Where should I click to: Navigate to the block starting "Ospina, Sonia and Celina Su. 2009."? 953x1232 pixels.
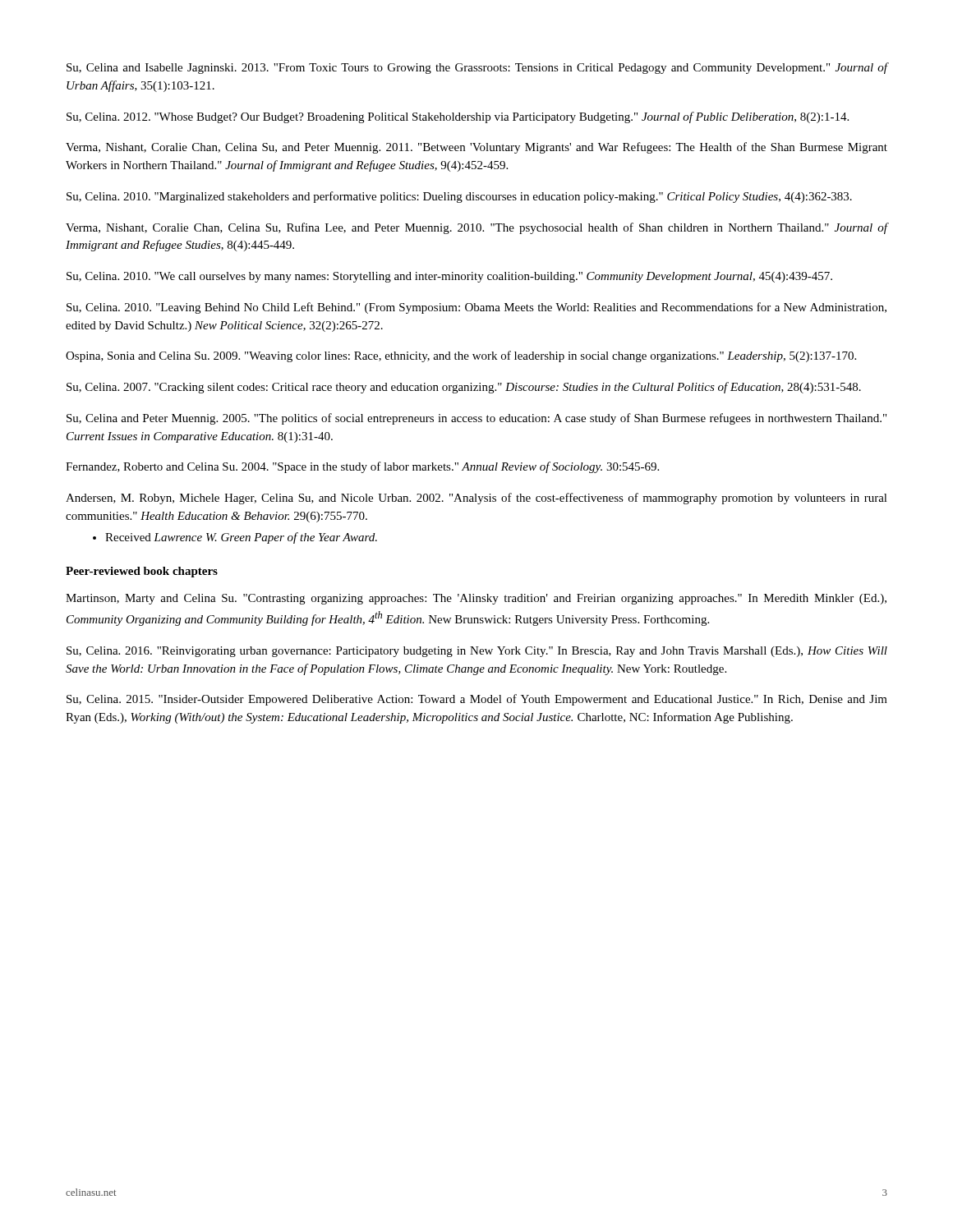pos(461,356)
